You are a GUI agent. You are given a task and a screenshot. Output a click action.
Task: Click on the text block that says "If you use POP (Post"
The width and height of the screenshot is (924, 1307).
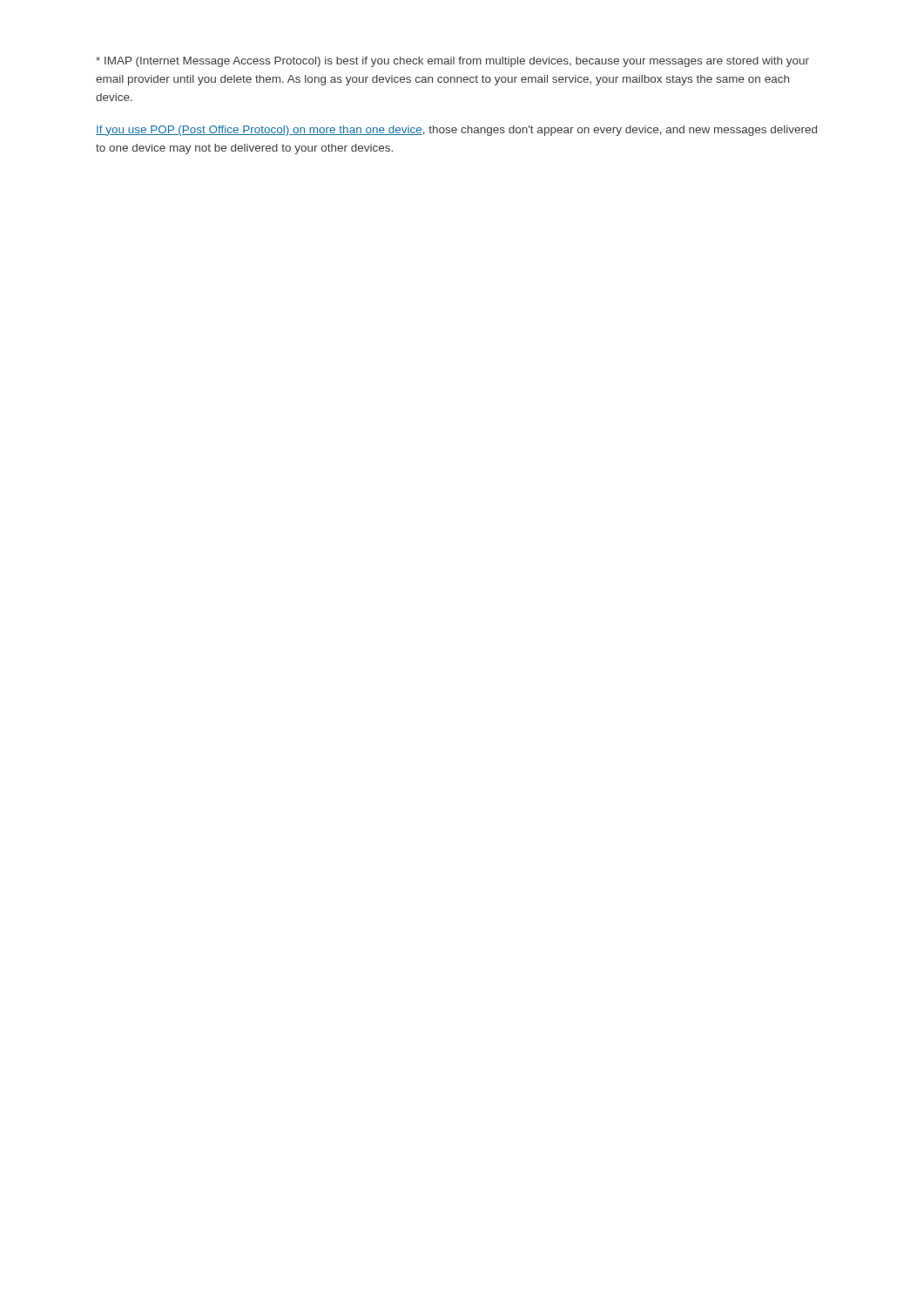coord(457,138)
